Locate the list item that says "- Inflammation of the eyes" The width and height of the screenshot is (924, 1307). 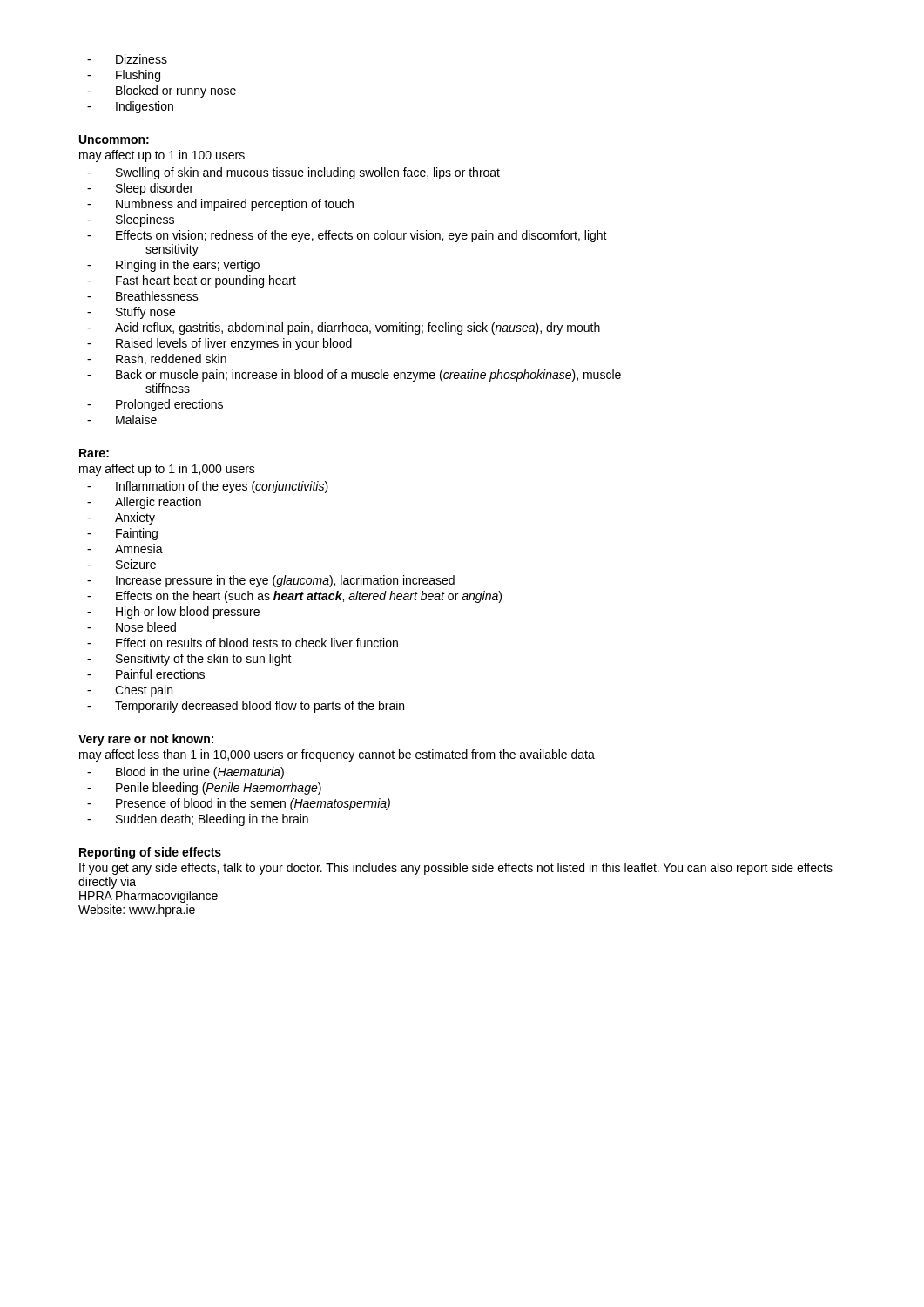click(x=208, y=487)
